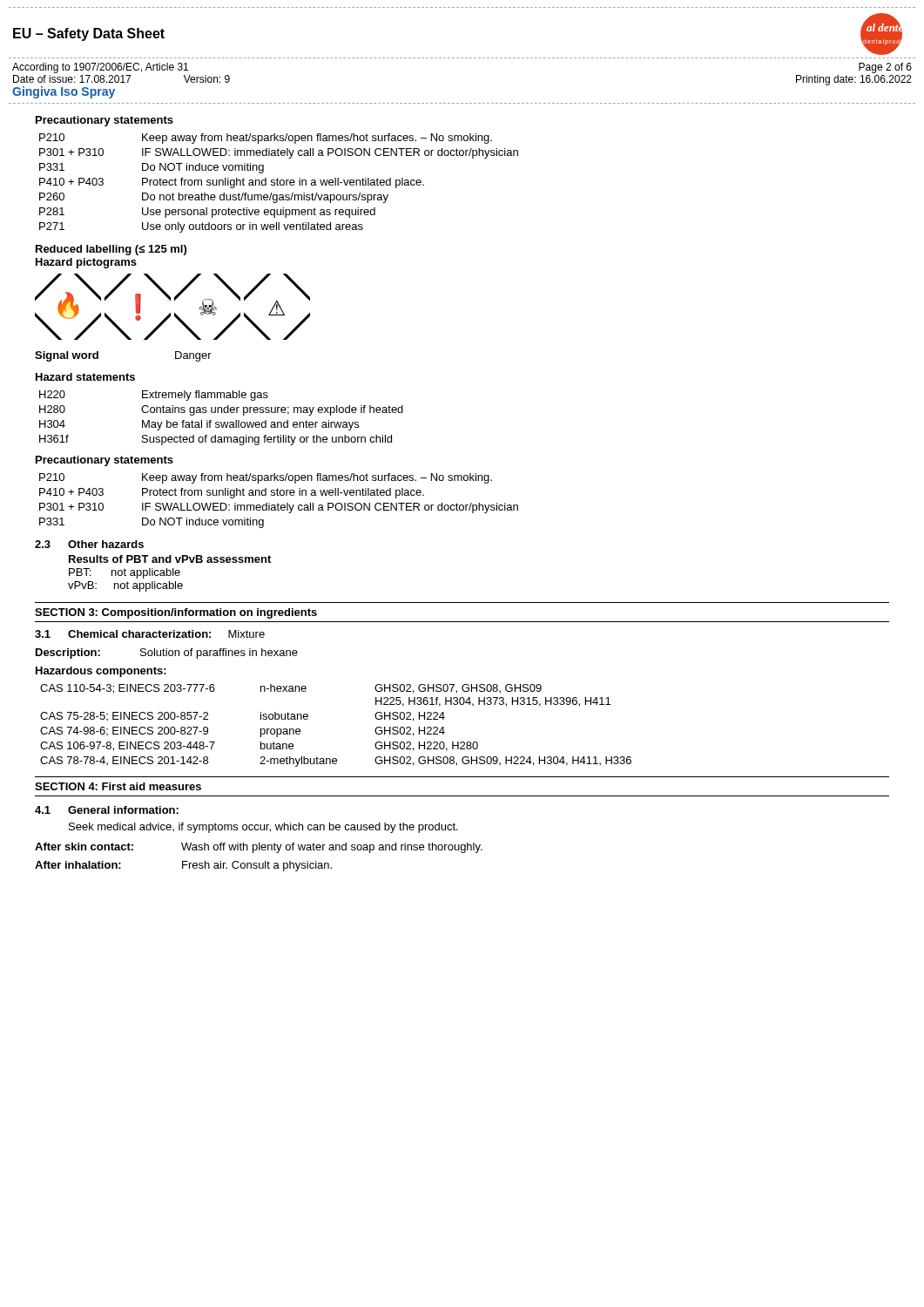Screen dimensions: 1307x924
Task: Point to the block beginning "After skin contact: Wash off"
Action: tap(259, 847)
